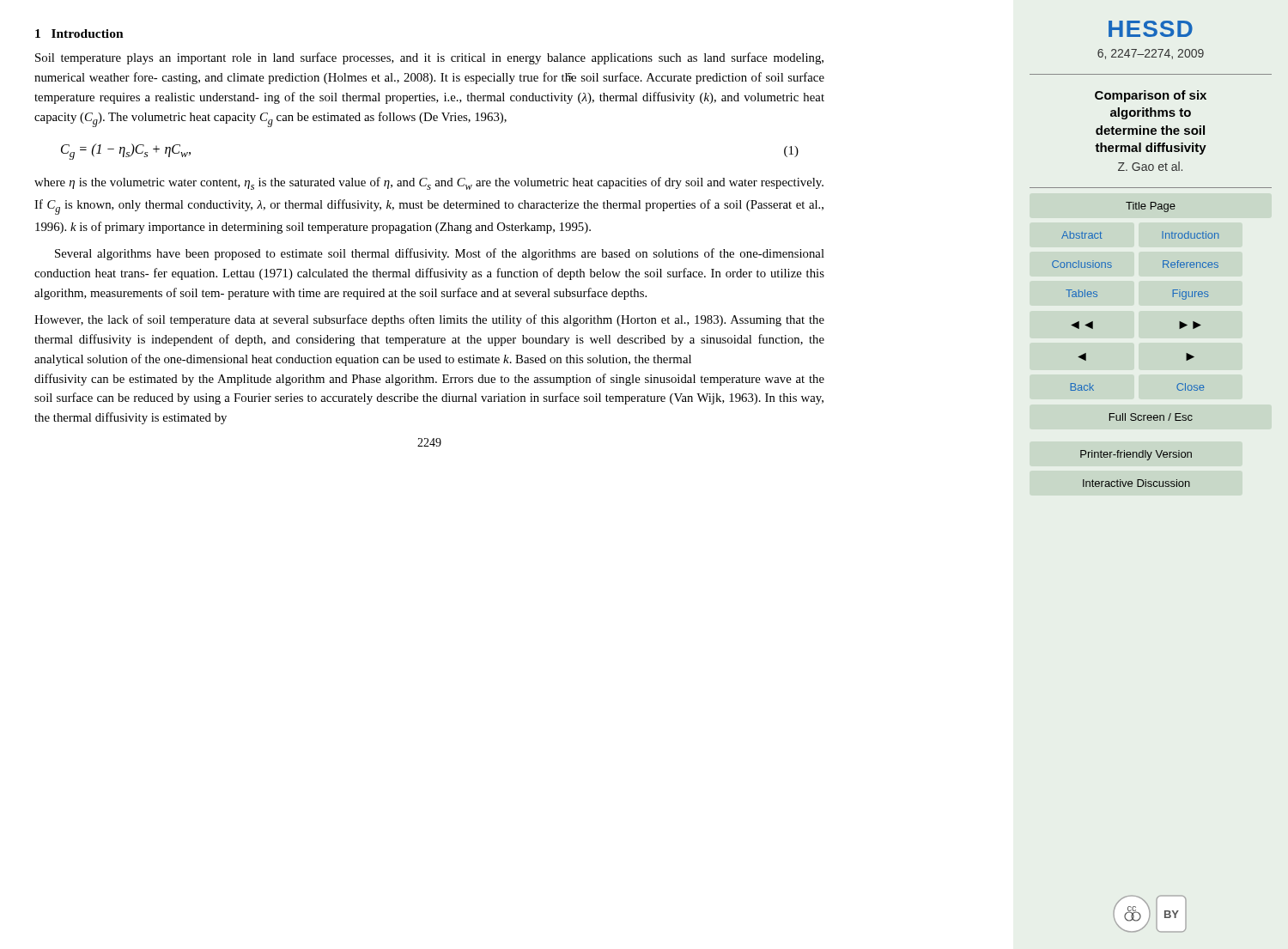This screenshot has width=1288, height=949.
Task: Find "6, 2247–2274, 2009" on this page
Action: point(1151,53)
